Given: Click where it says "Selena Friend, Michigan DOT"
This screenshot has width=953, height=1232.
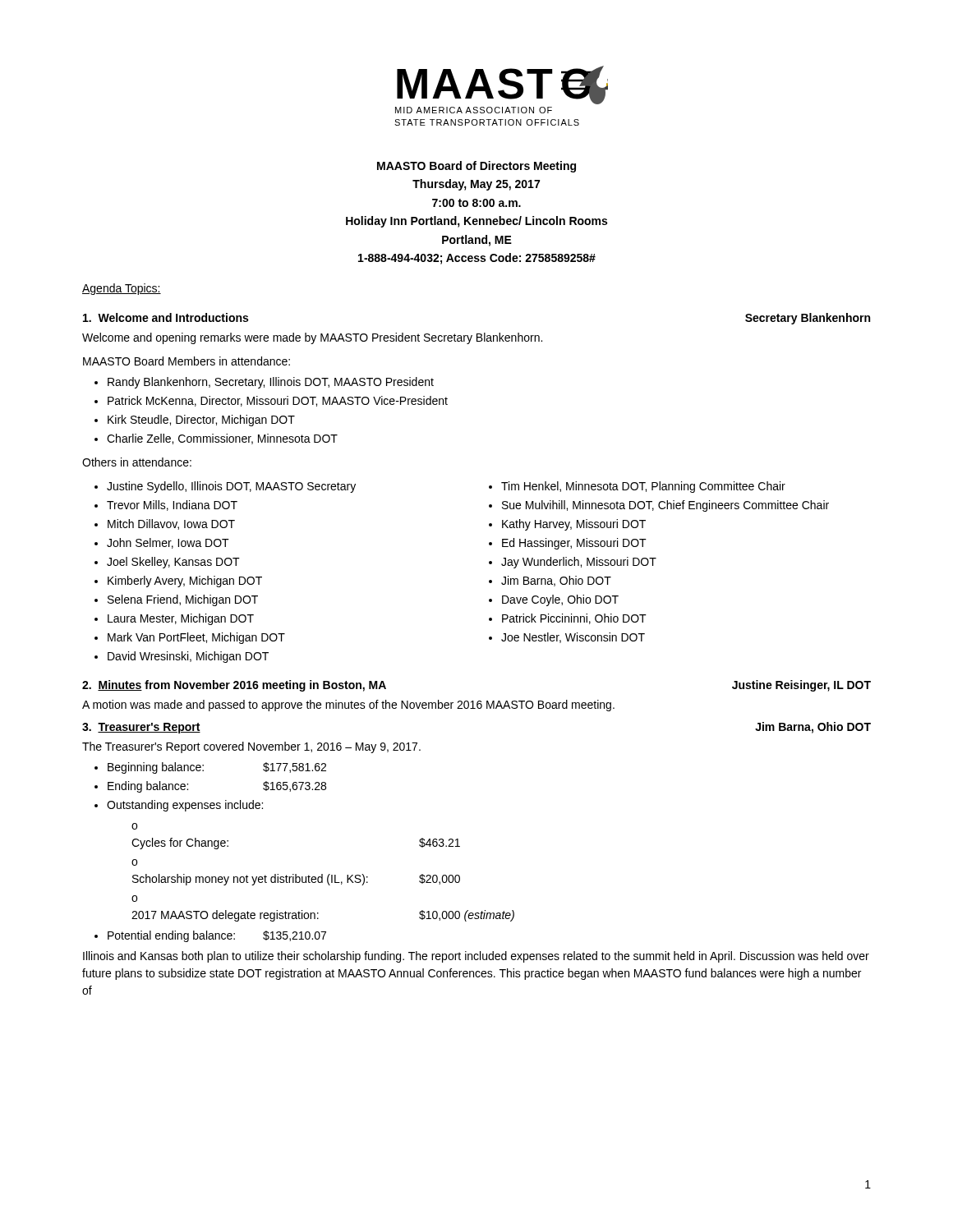Looking at the screenshot, I should 183,600.
